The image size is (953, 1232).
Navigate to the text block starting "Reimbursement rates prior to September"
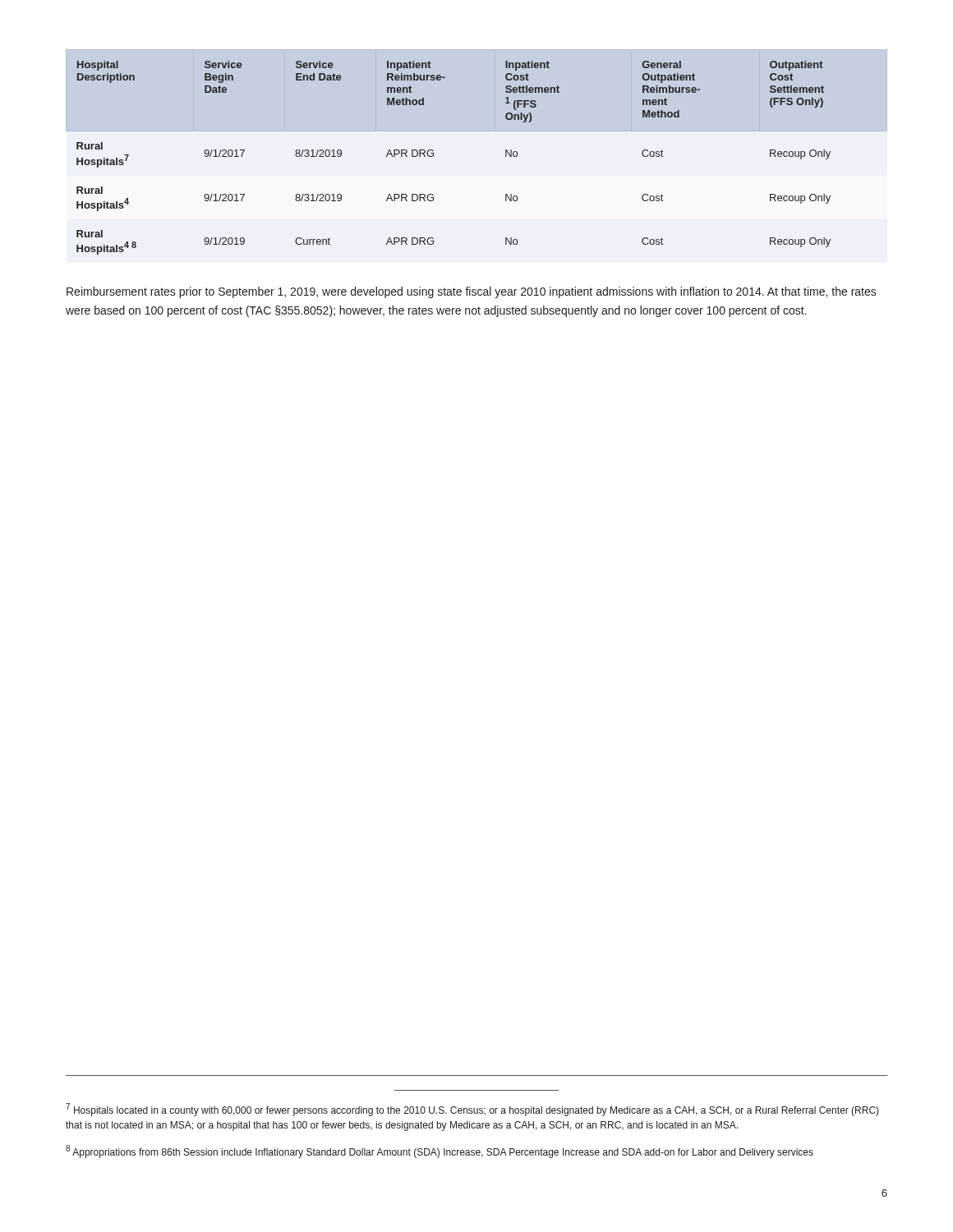(x=476, y=301)
